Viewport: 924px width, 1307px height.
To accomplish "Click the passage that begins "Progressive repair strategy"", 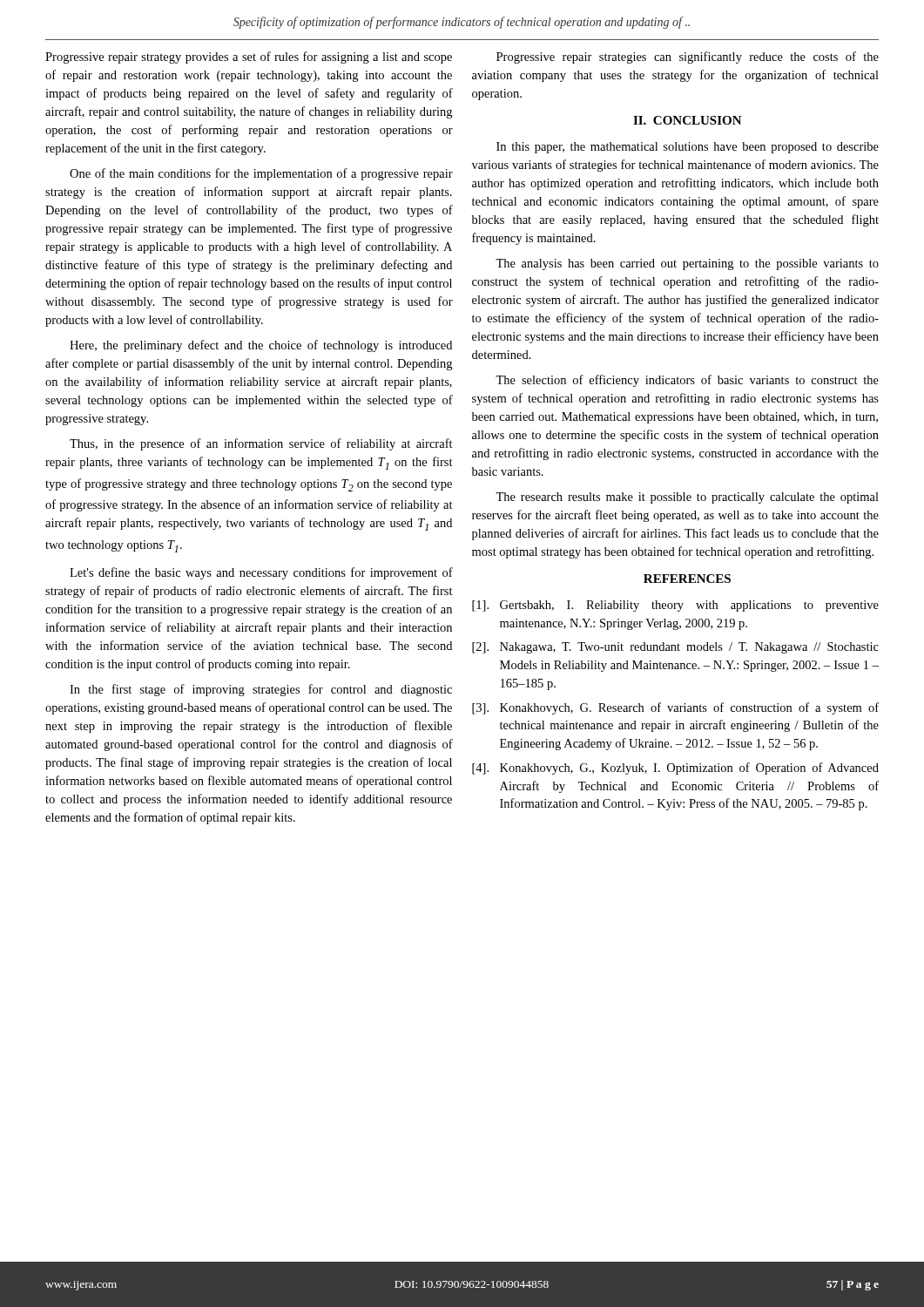I will pyautogui.click(x=249, y=103).
